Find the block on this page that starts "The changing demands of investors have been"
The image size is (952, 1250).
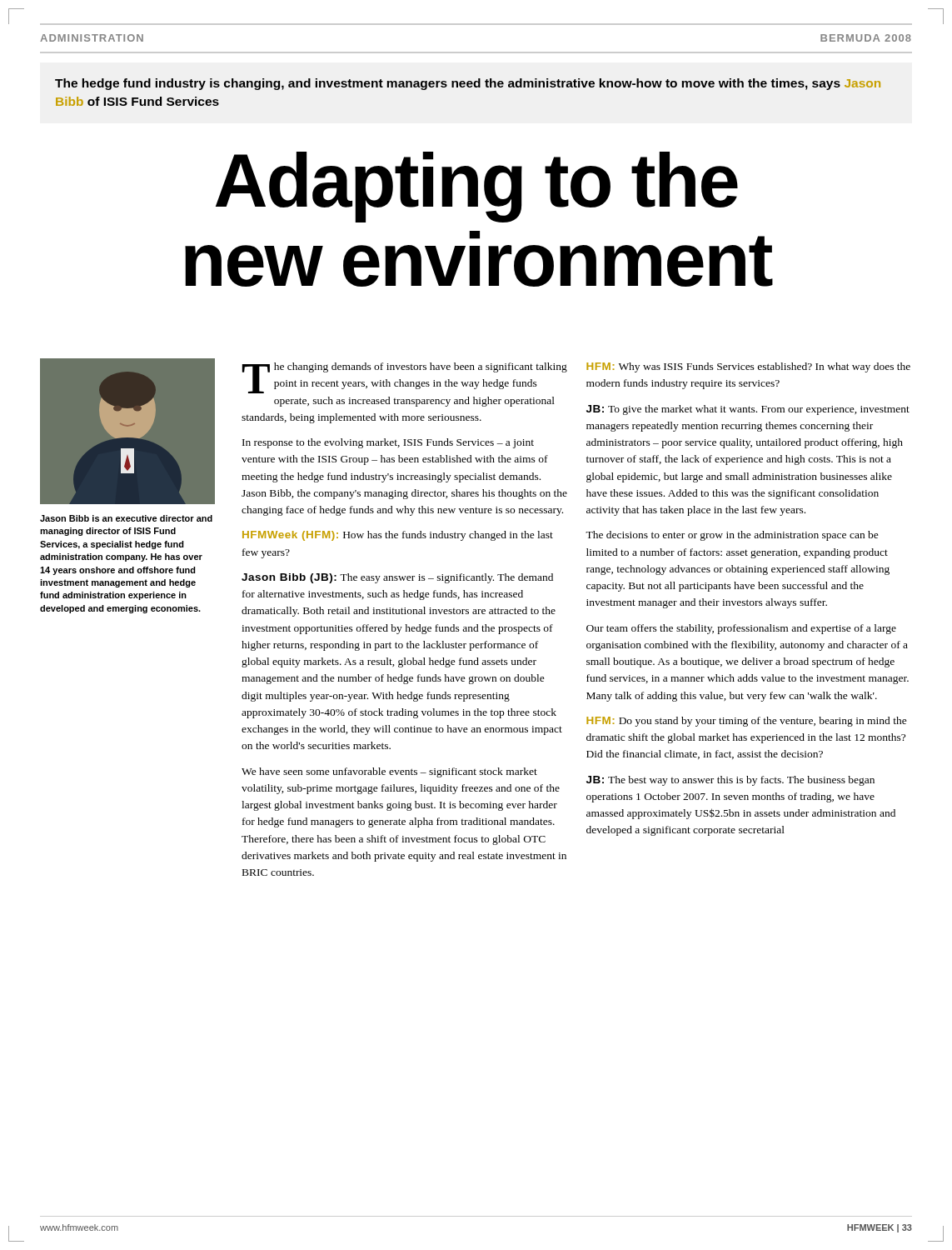(x=405, y=620)
